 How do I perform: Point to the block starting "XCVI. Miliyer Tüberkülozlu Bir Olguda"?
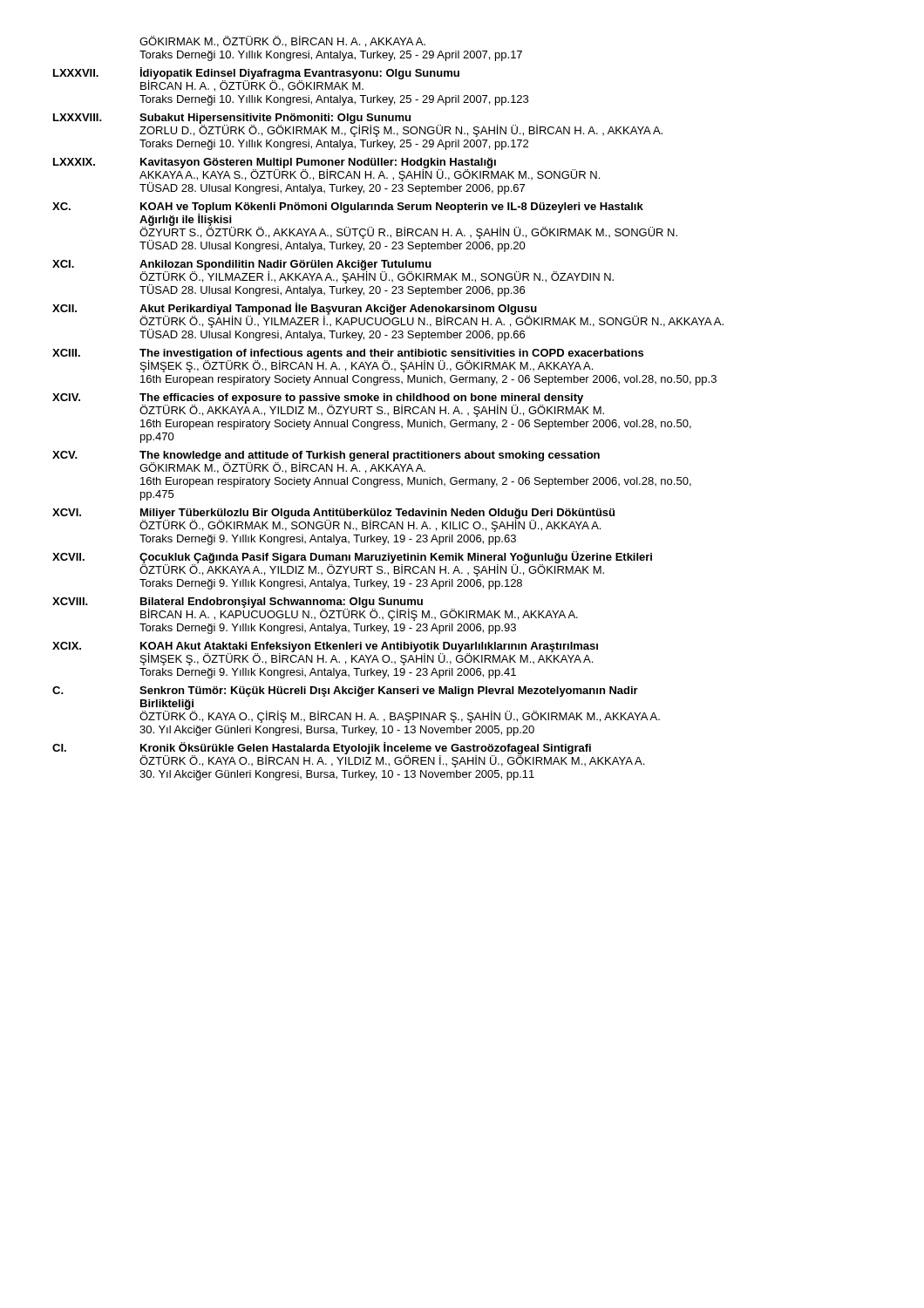462,525
